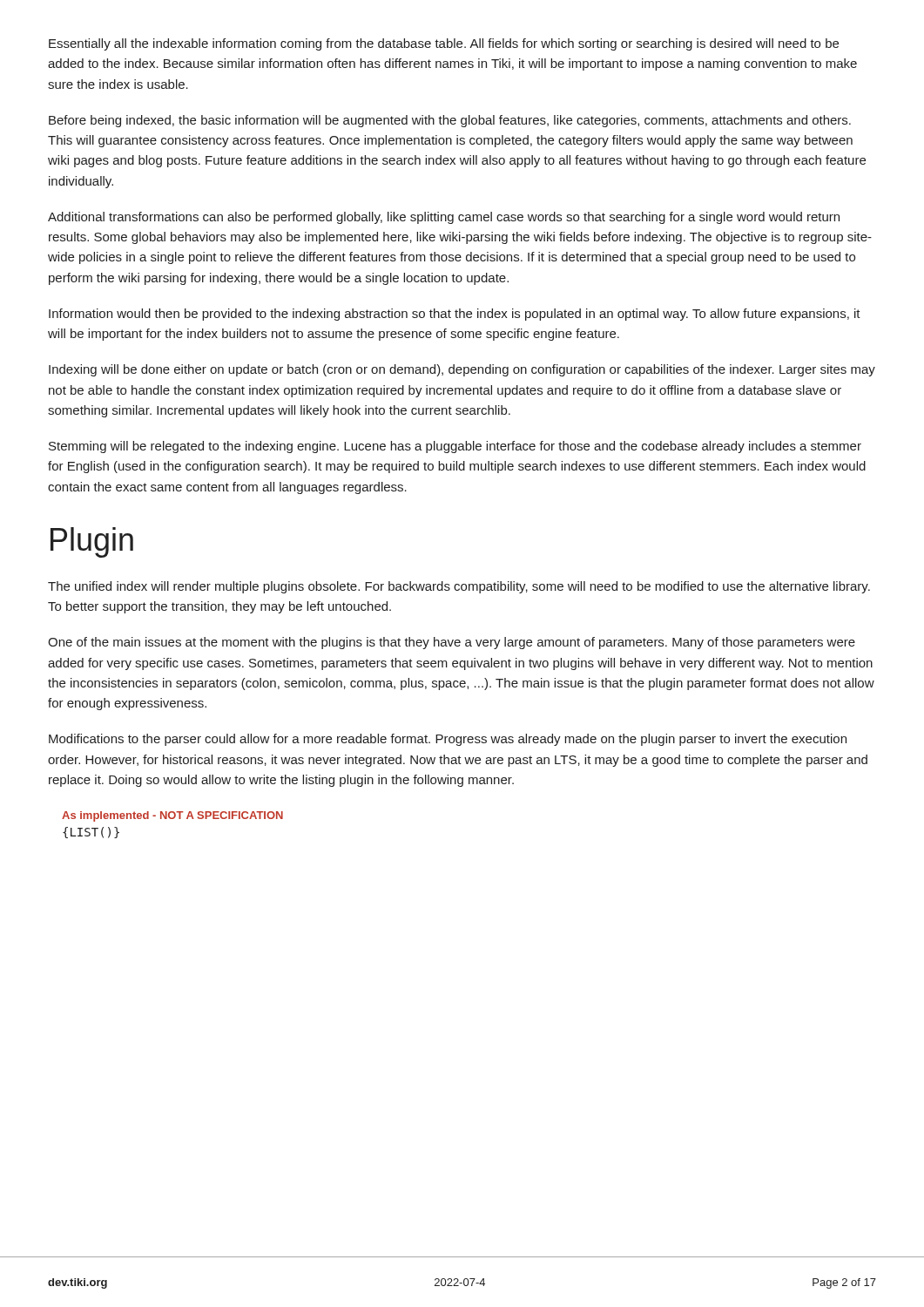The image size is (924, 1307).
Task: Find the text block that reads "Essentially all the indexable information"
Action: click(462, 63)
